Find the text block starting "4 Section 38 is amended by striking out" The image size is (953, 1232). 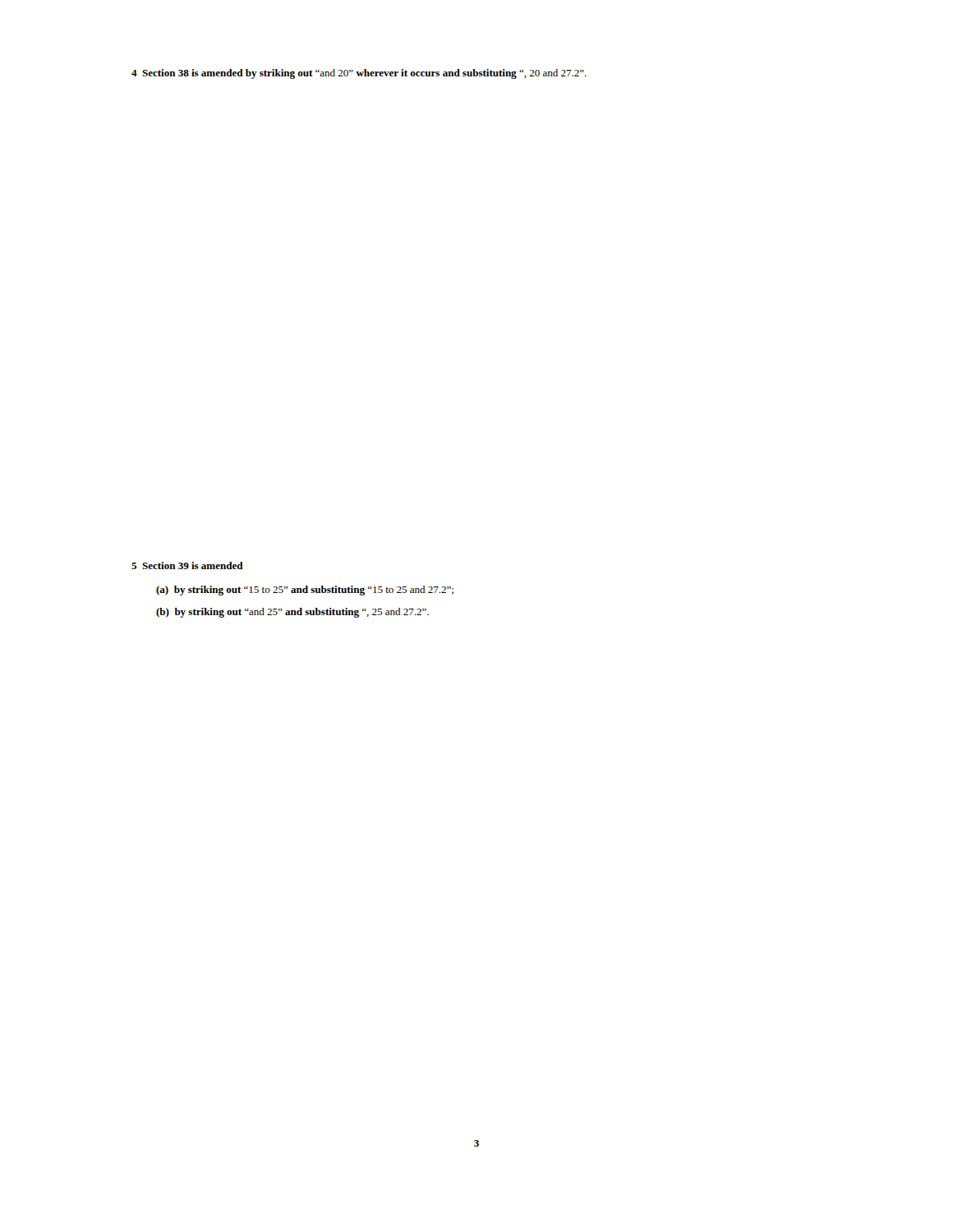coord(476,73)
